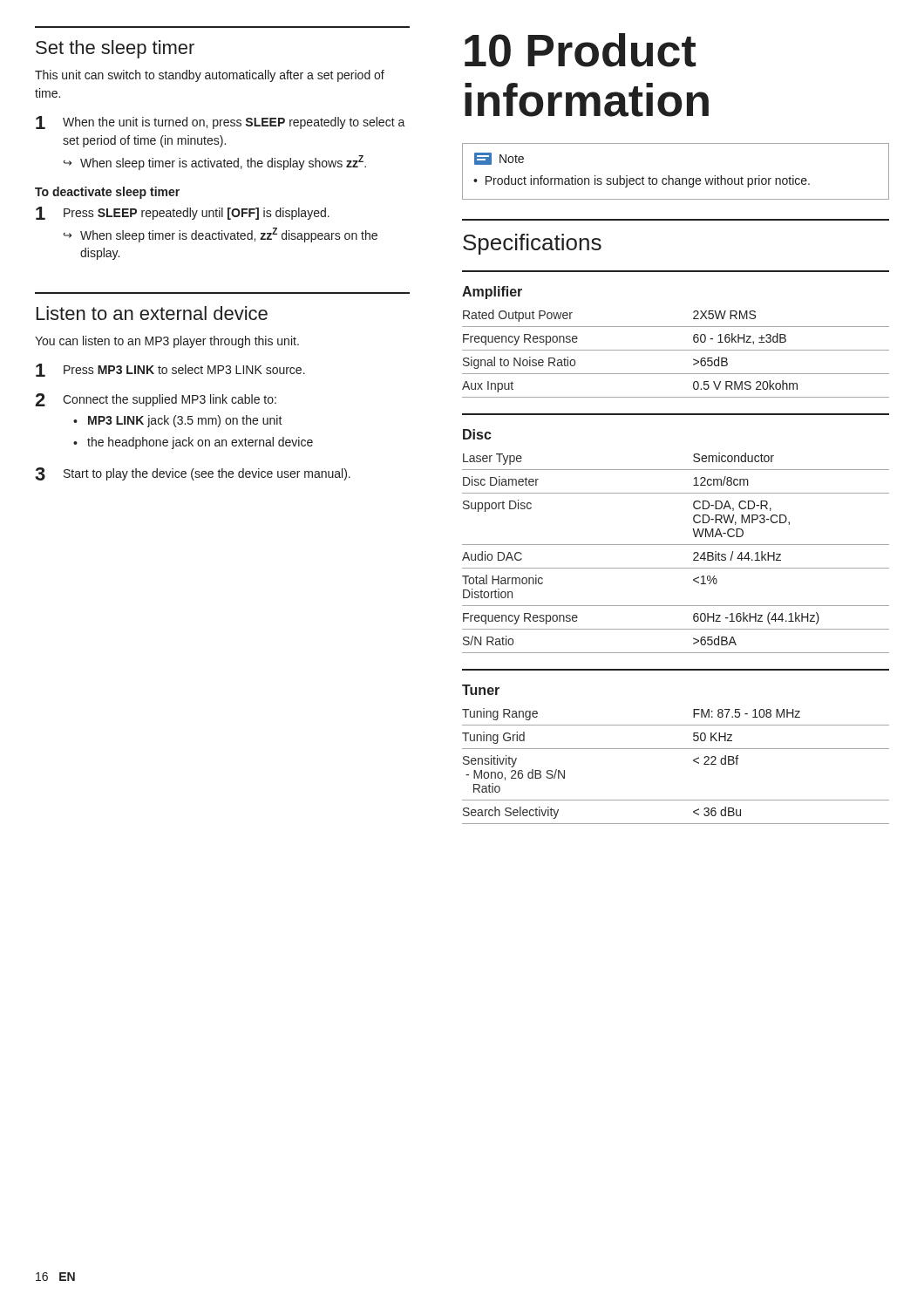The height and width of the screenshot is (1308, 924).
Task: Locate the block of text that opens with "1 Press MP3 LINK to select MP3 LINK"
Action: pyautogui.click(x=222, y=372)
